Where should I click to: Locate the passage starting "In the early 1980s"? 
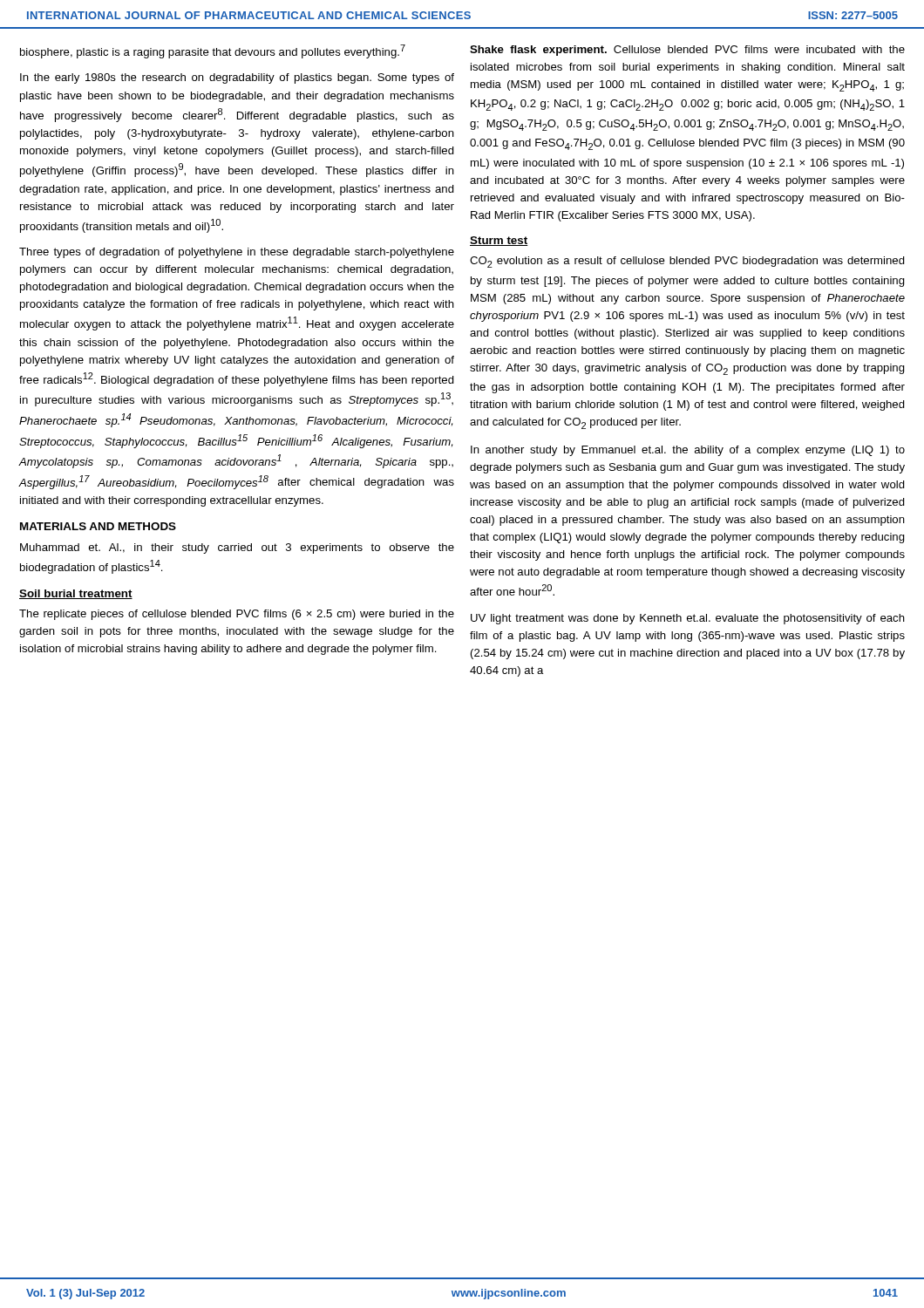237,152
